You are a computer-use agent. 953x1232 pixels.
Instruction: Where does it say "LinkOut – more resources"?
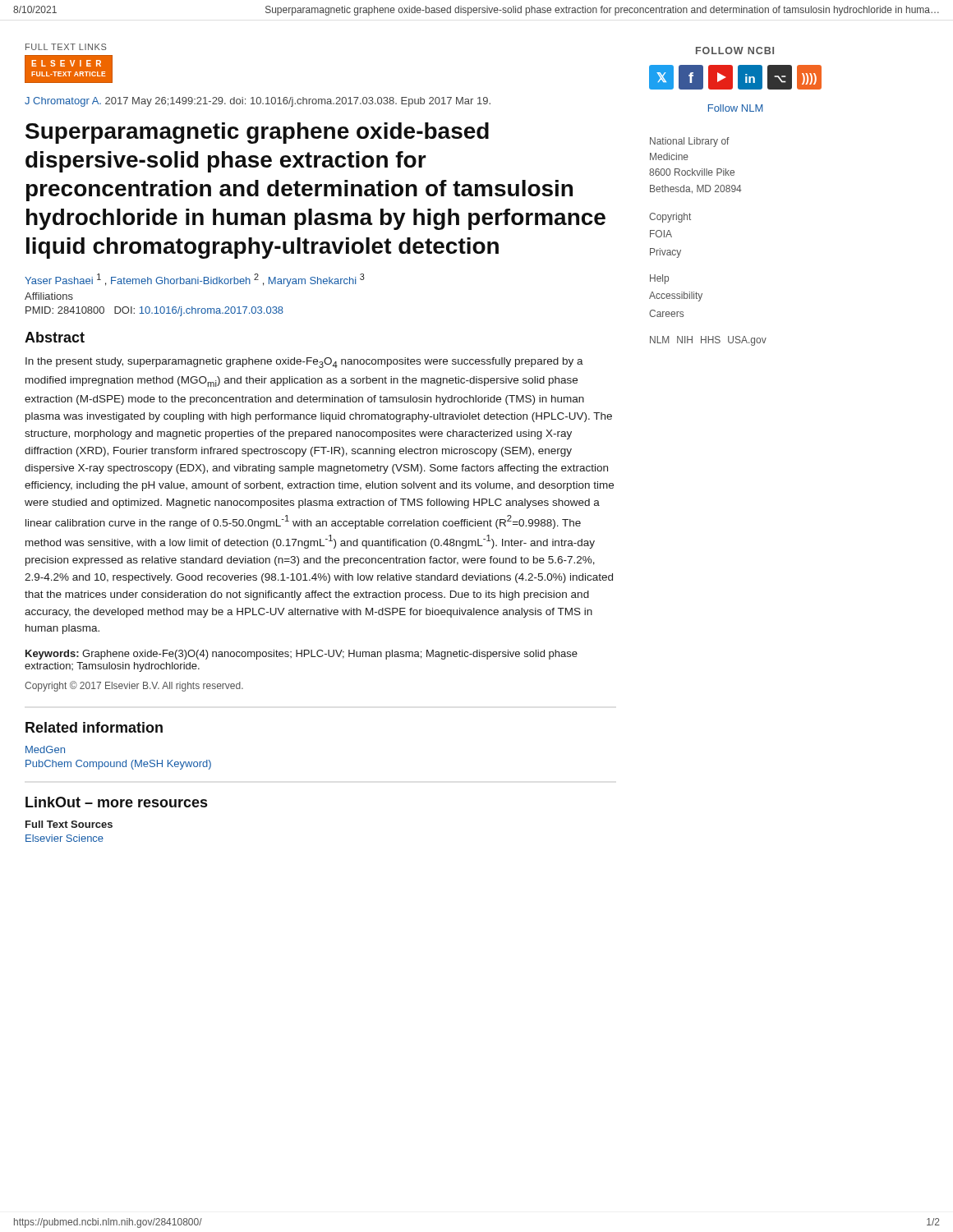[x=116, y=803]
